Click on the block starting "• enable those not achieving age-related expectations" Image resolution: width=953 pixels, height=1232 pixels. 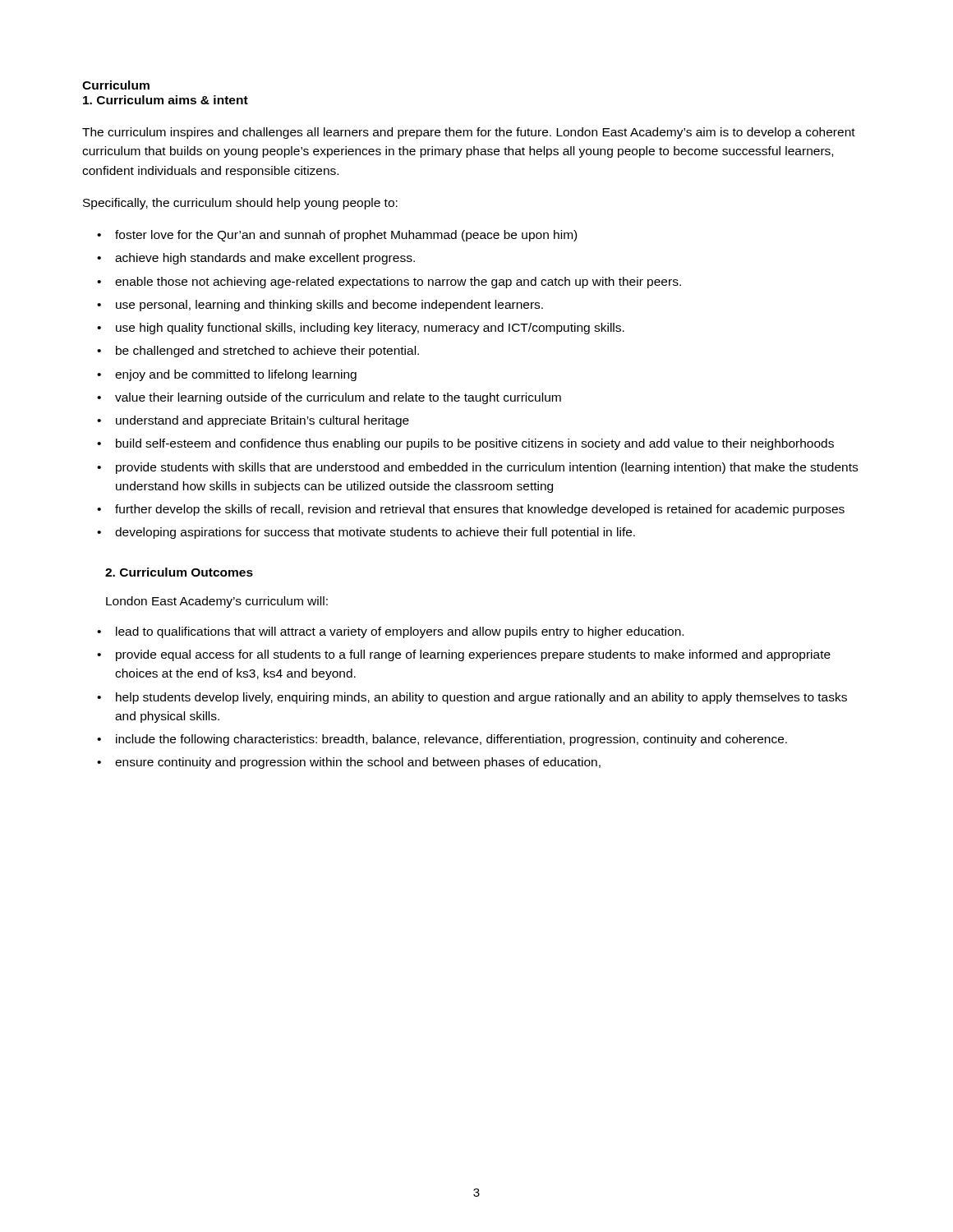click(x=484, y=281)
